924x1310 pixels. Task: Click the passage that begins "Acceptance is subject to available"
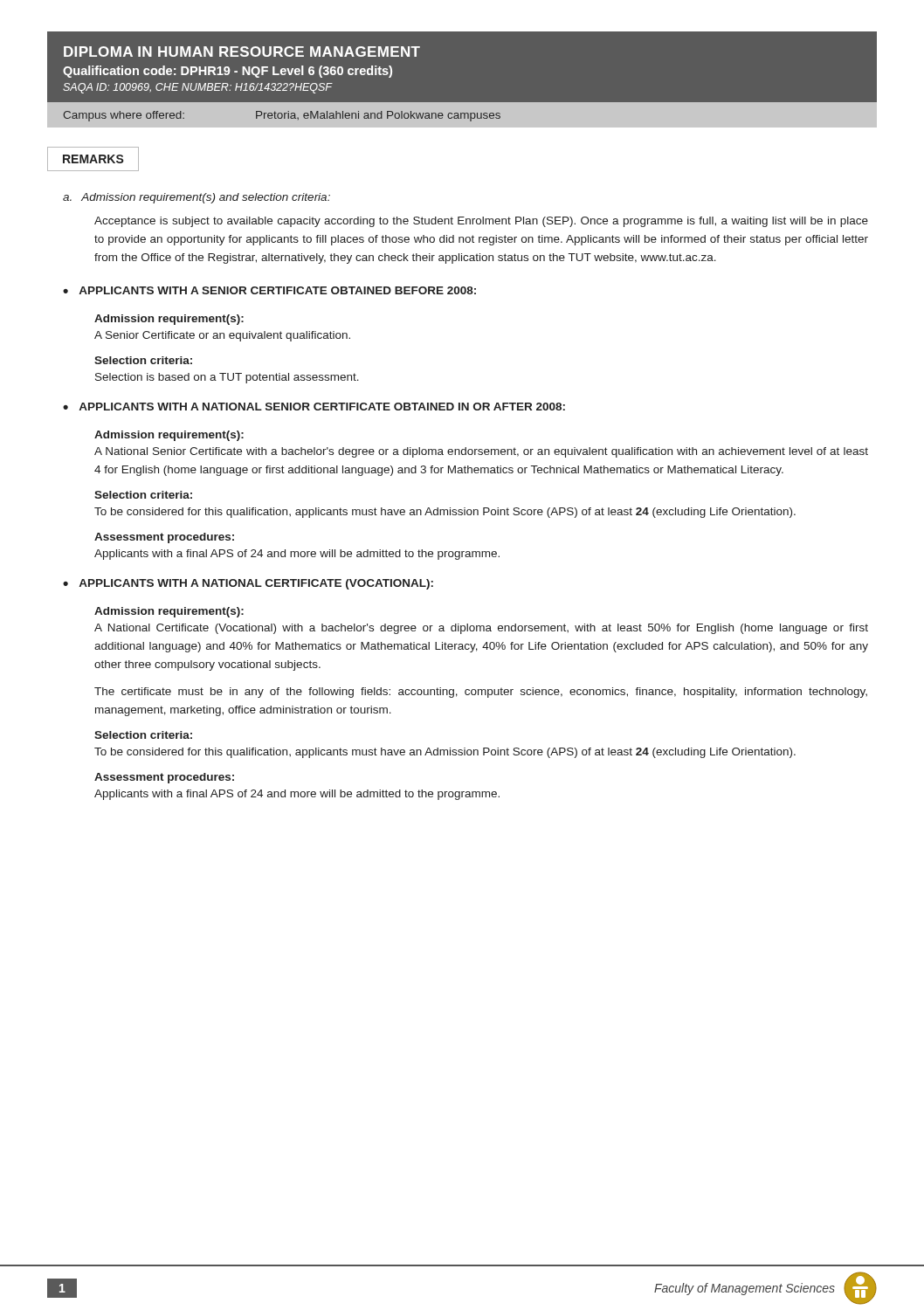481,239
